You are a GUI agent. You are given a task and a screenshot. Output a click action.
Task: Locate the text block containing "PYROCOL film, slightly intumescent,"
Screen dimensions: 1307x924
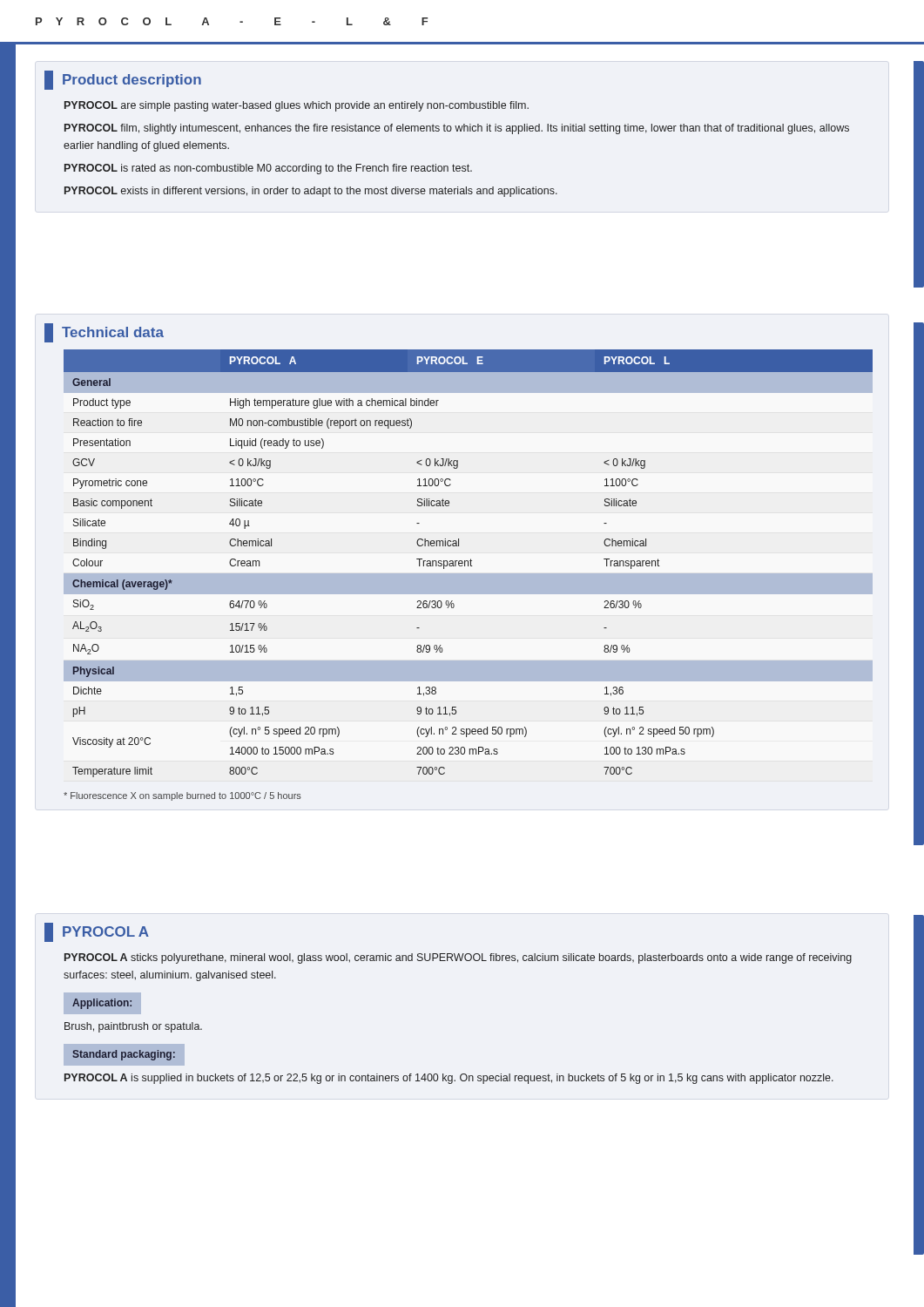(x=457, y=137)
